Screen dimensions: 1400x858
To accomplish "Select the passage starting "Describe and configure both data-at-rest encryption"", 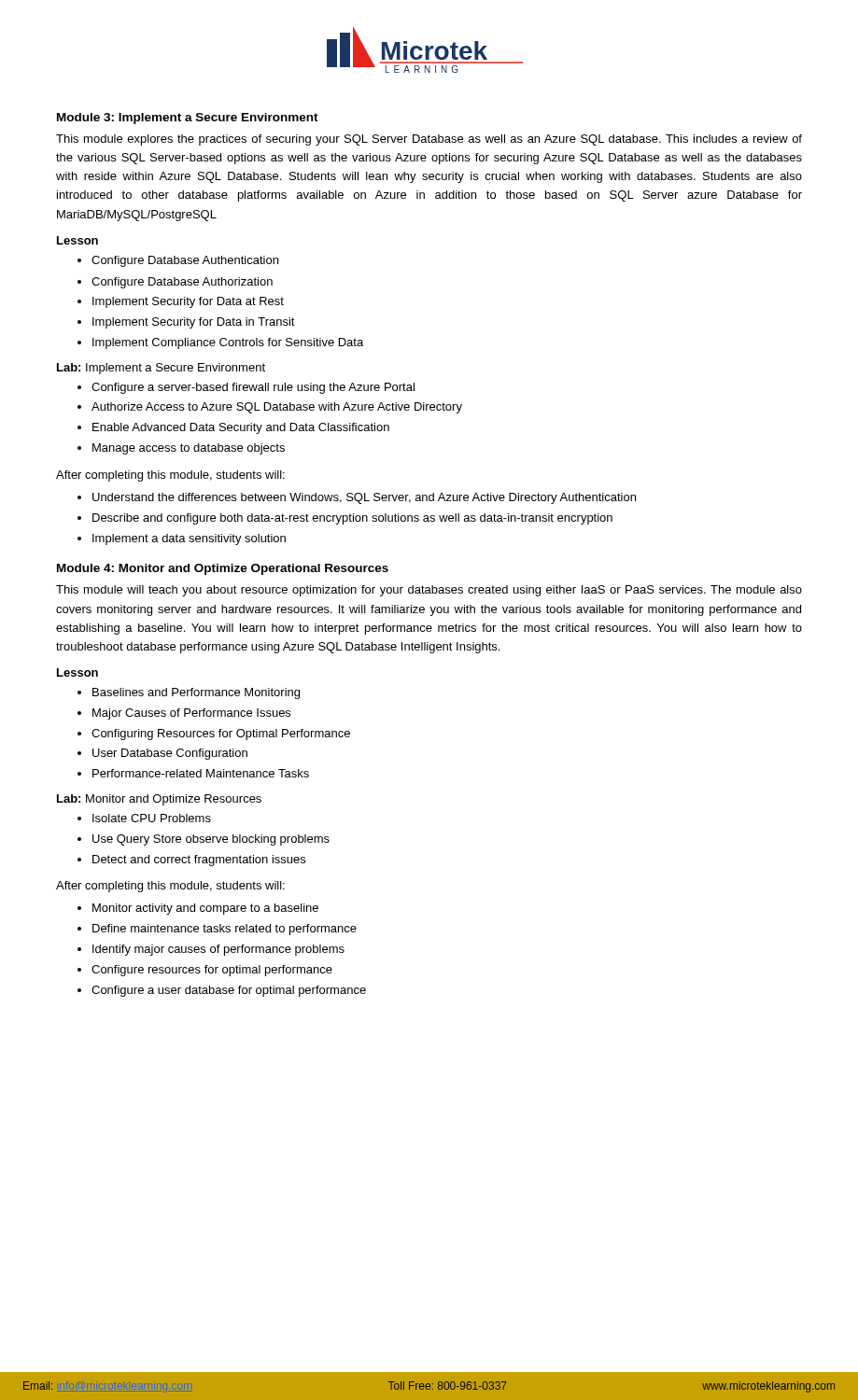I will (429, 518).
